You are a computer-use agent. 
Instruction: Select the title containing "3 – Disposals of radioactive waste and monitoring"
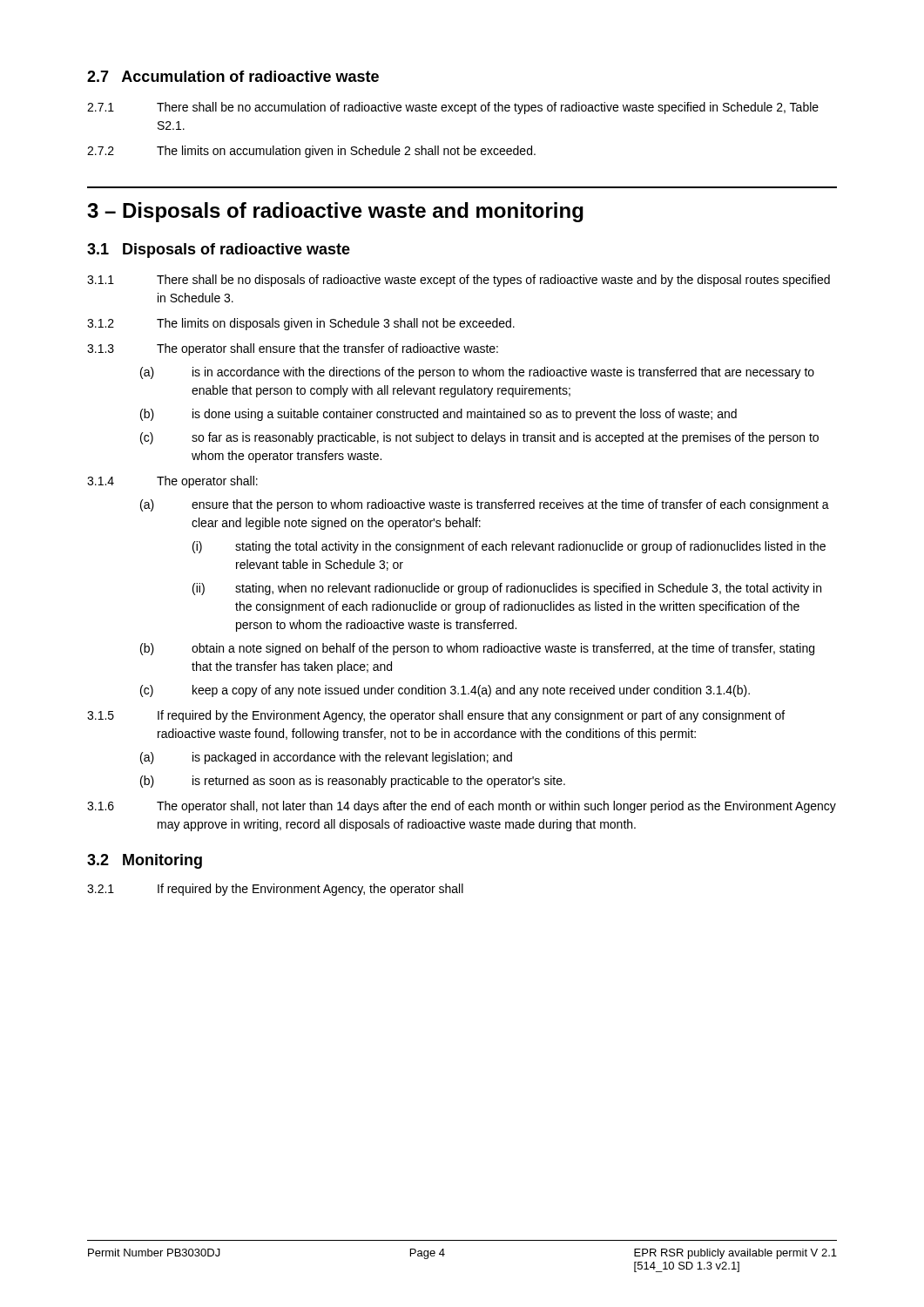[x=462, y=205]
